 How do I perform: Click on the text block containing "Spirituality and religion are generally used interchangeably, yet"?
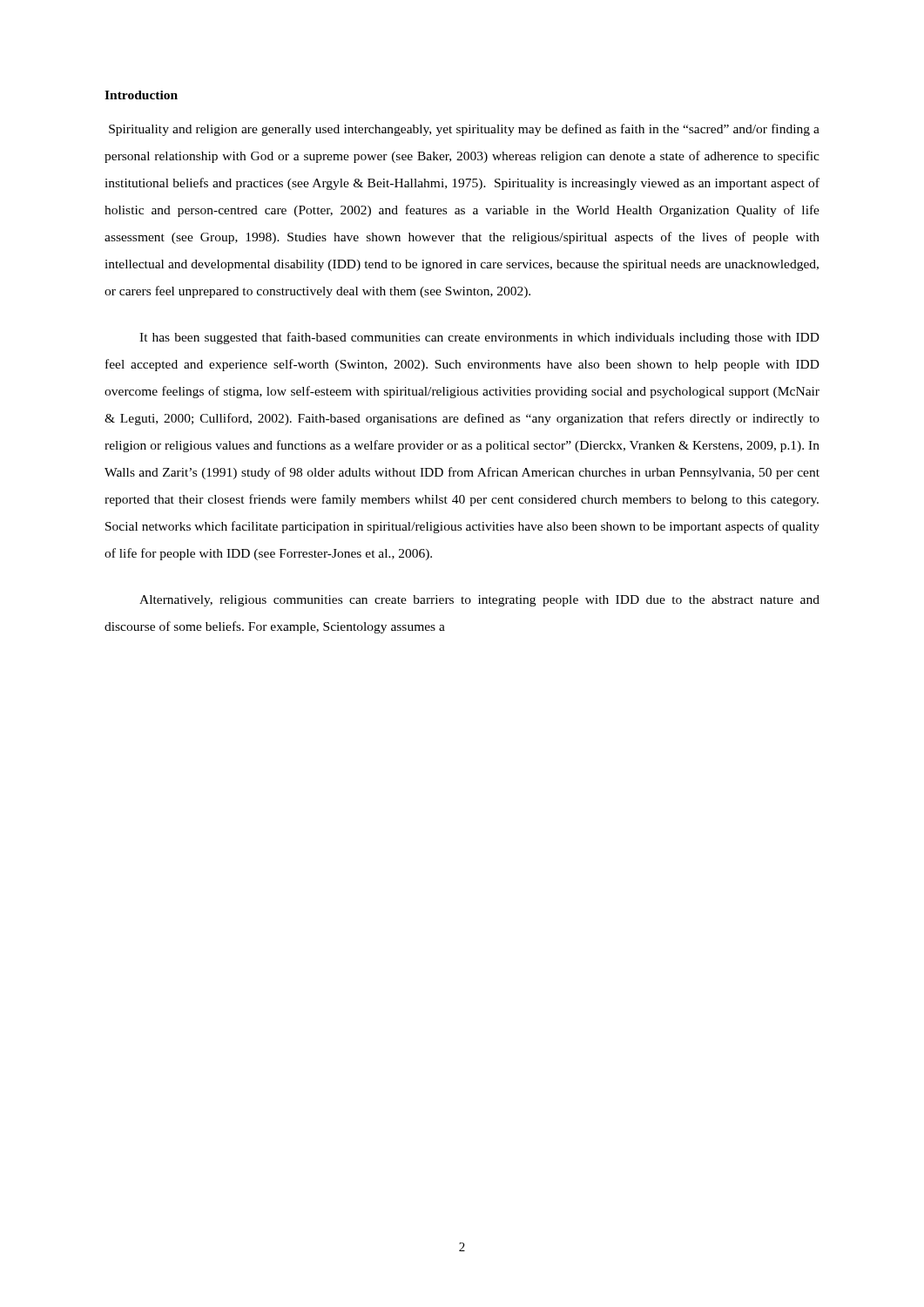pos(462,210)
